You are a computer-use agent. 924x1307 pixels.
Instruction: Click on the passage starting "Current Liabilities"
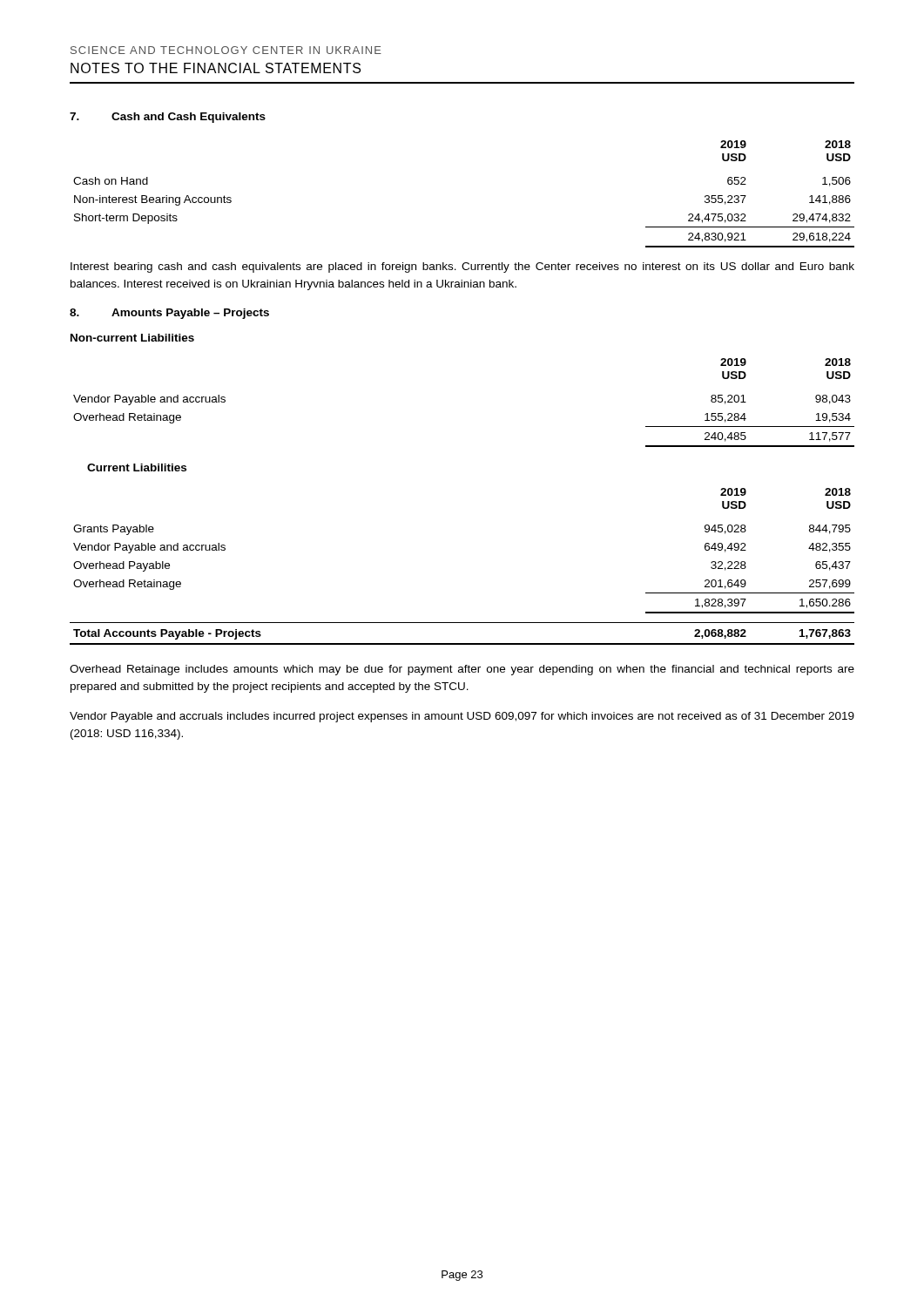coord(137,467)
